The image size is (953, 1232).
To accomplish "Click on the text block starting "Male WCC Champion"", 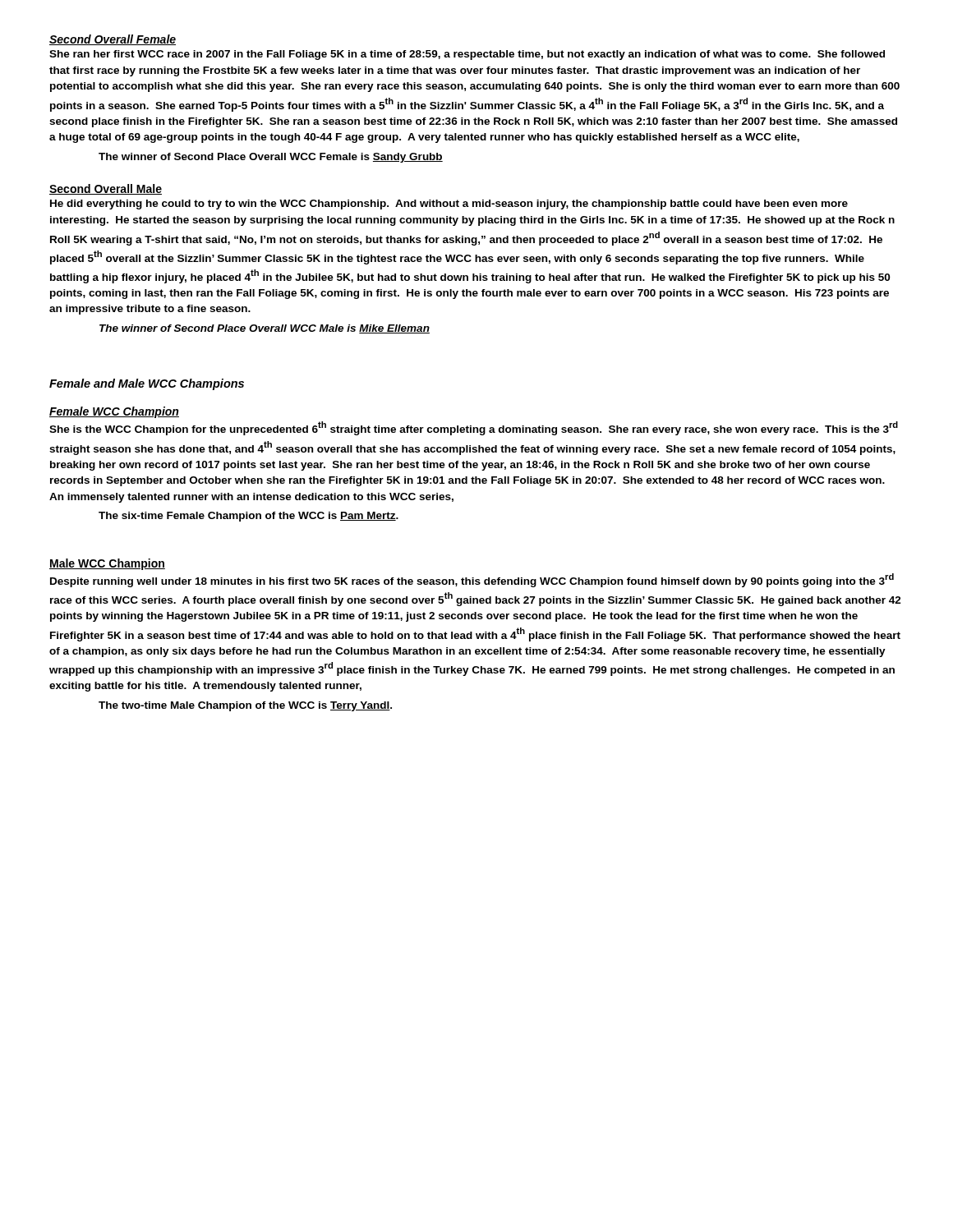I will click(x=107, y=563).
